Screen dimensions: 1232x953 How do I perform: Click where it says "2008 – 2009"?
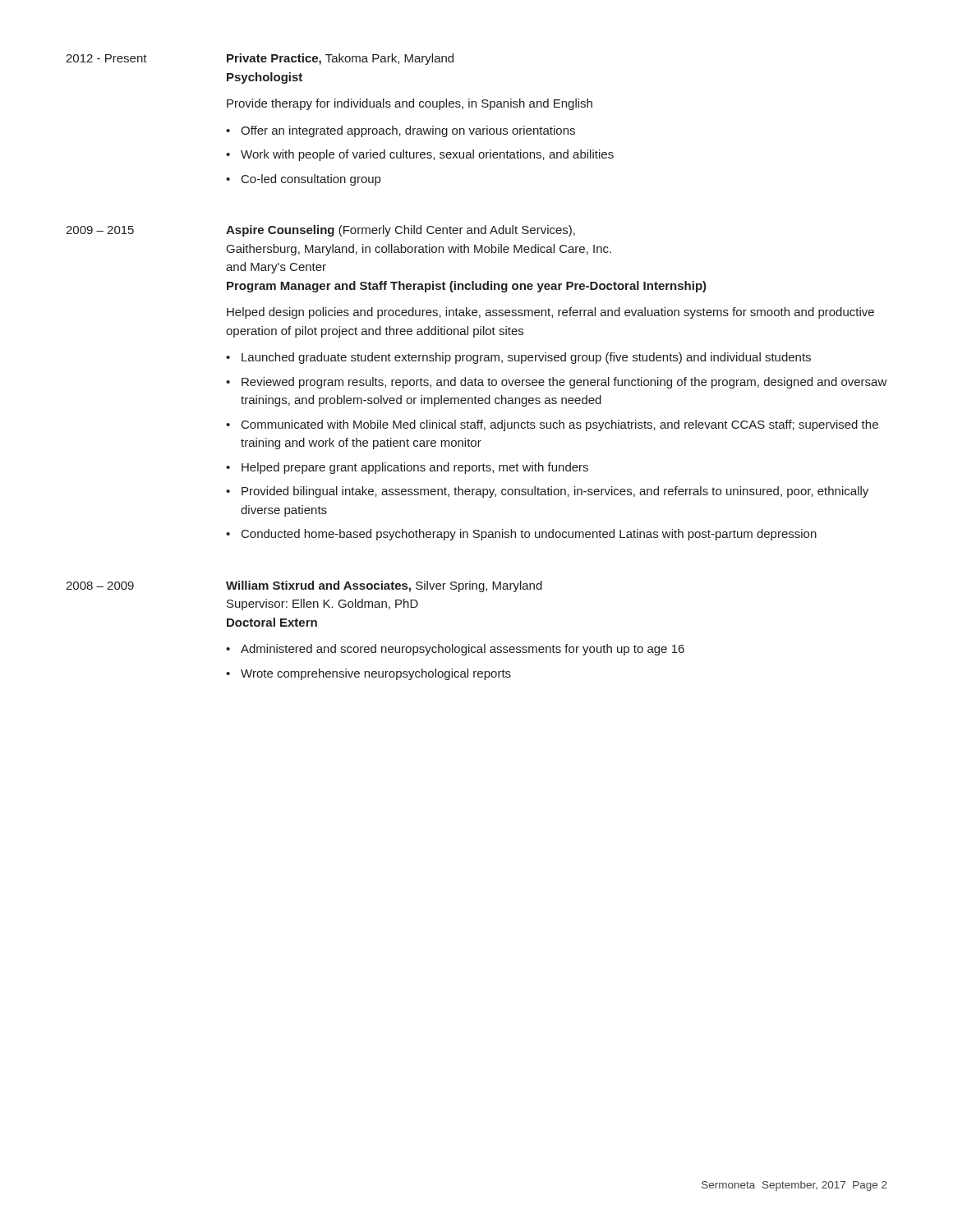(x=100, y=585)
